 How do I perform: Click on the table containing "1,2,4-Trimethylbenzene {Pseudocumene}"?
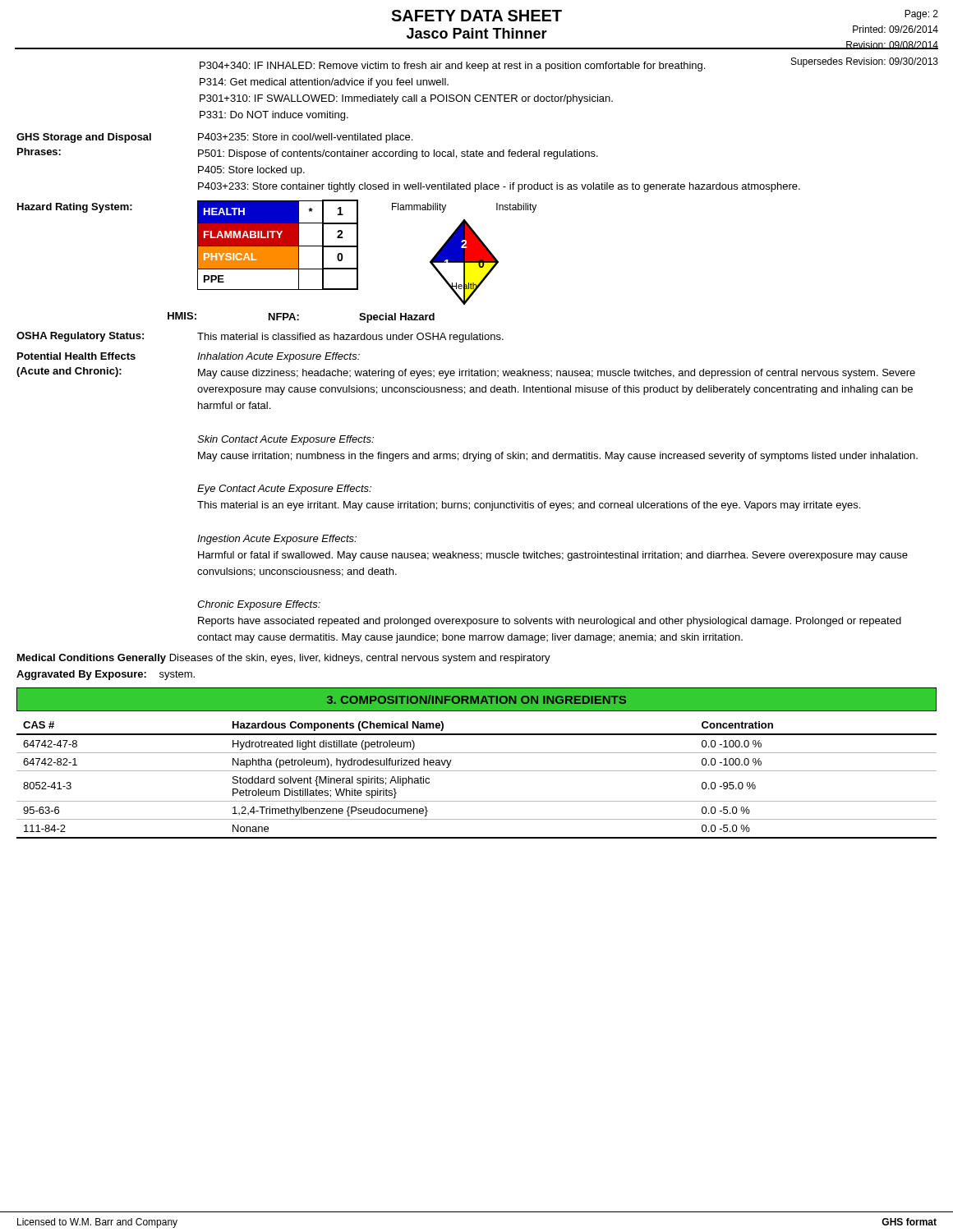[x=476, y=777]
